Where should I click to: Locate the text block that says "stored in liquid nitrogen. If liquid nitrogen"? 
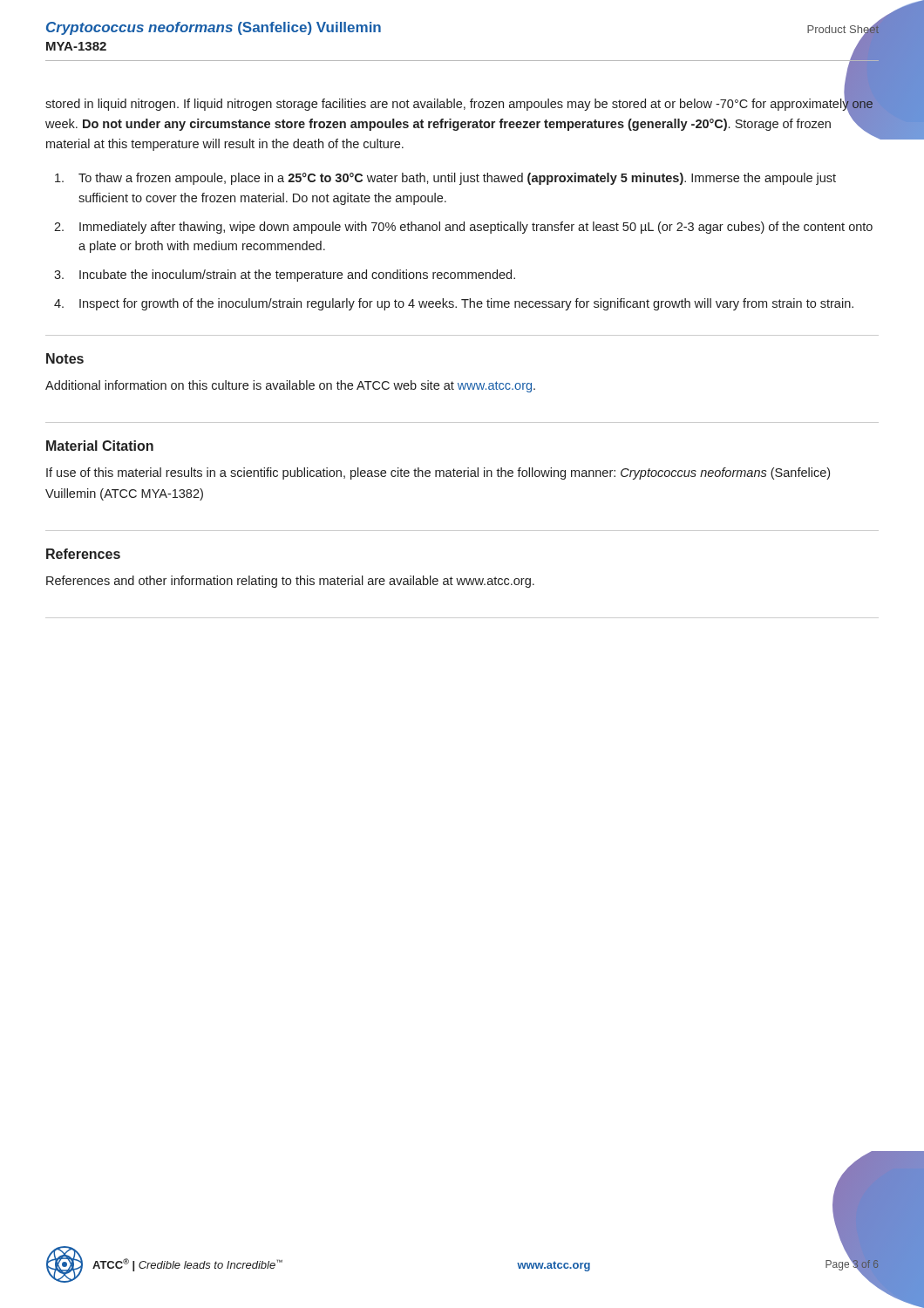(x=459, y=124)
